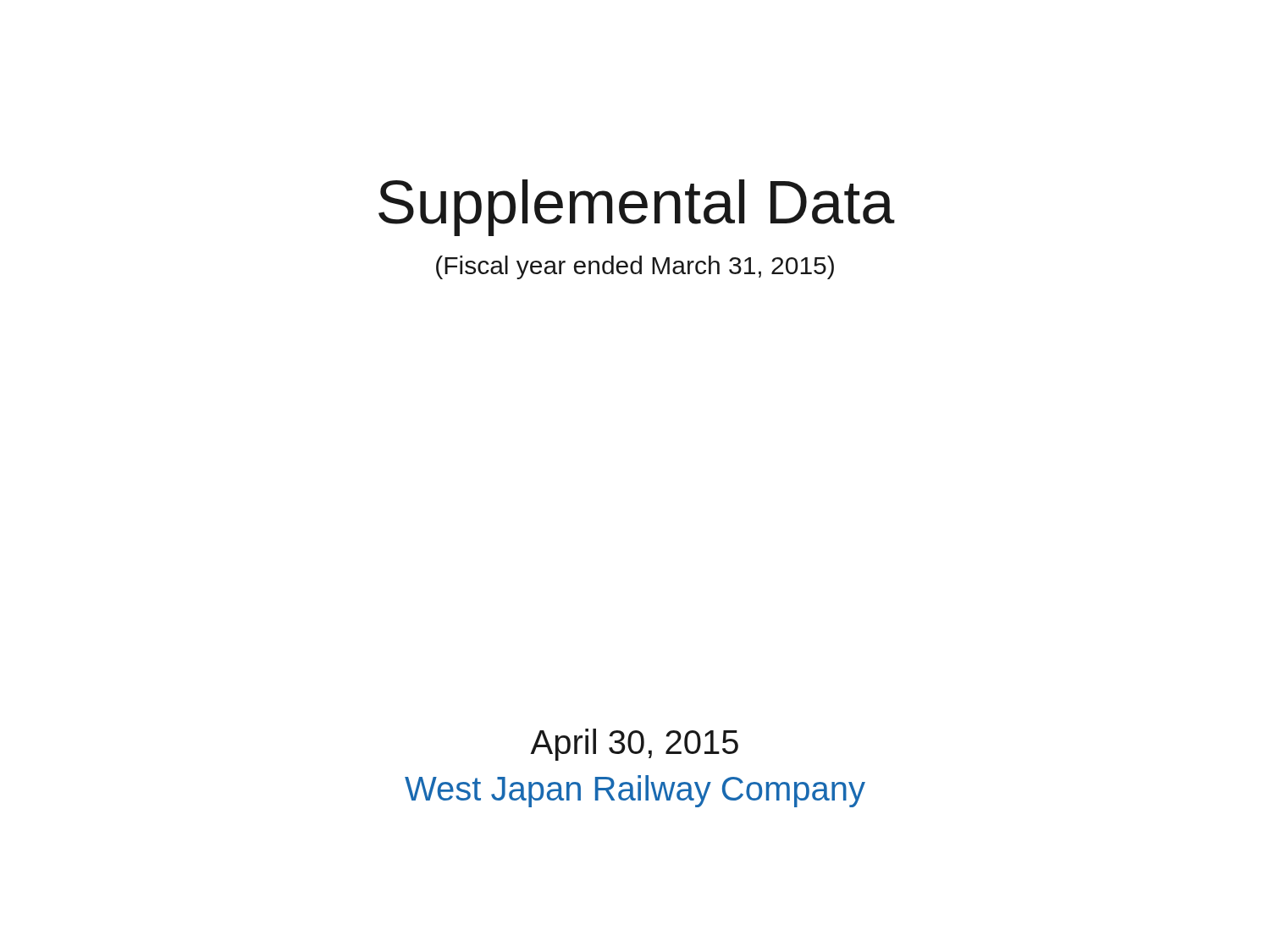The image size is (1270, 952).
Task: Where does it say "Supplemental Data"?
Action: coord(635,203)
